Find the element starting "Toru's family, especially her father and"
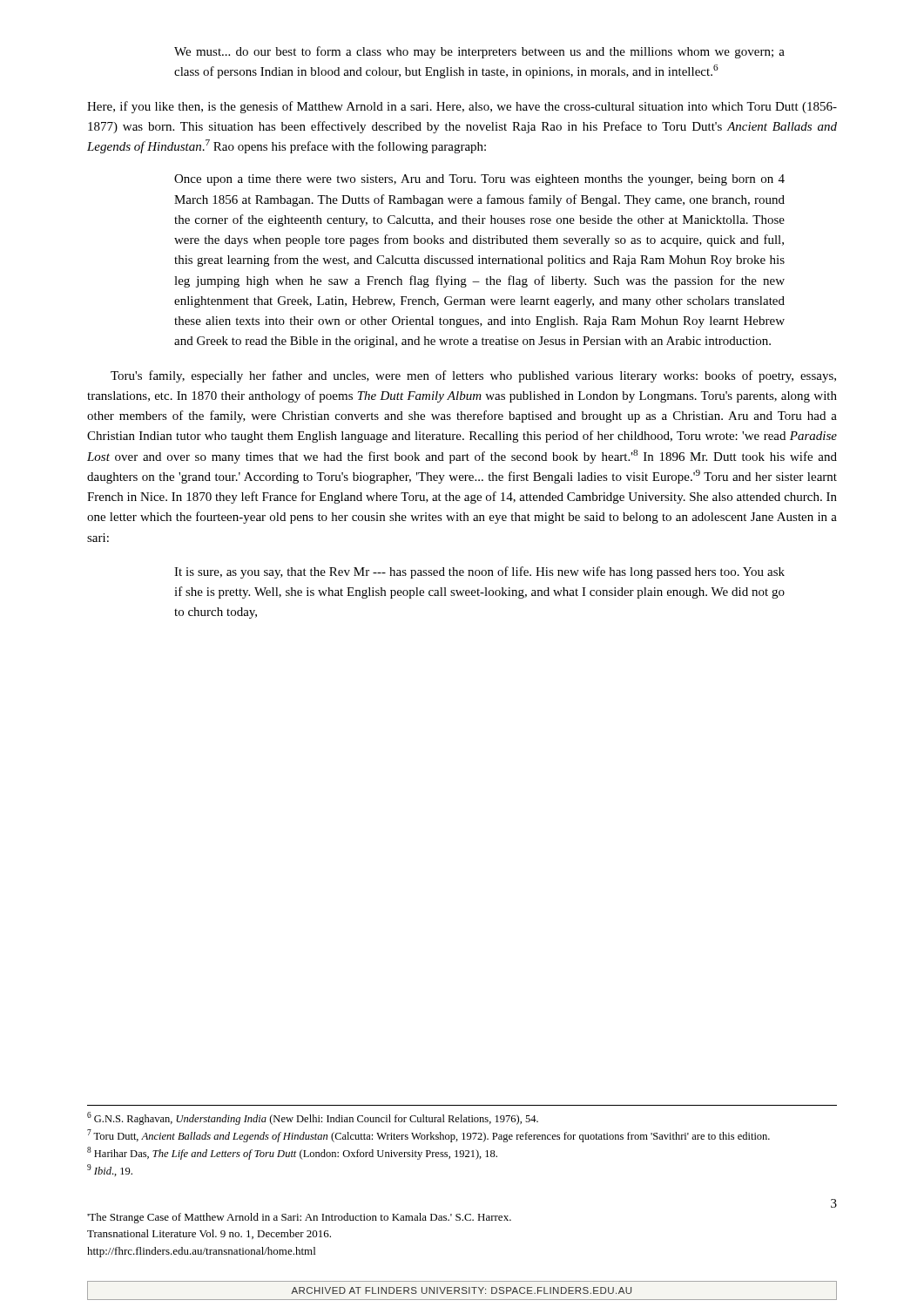 [x=462, y=457]
